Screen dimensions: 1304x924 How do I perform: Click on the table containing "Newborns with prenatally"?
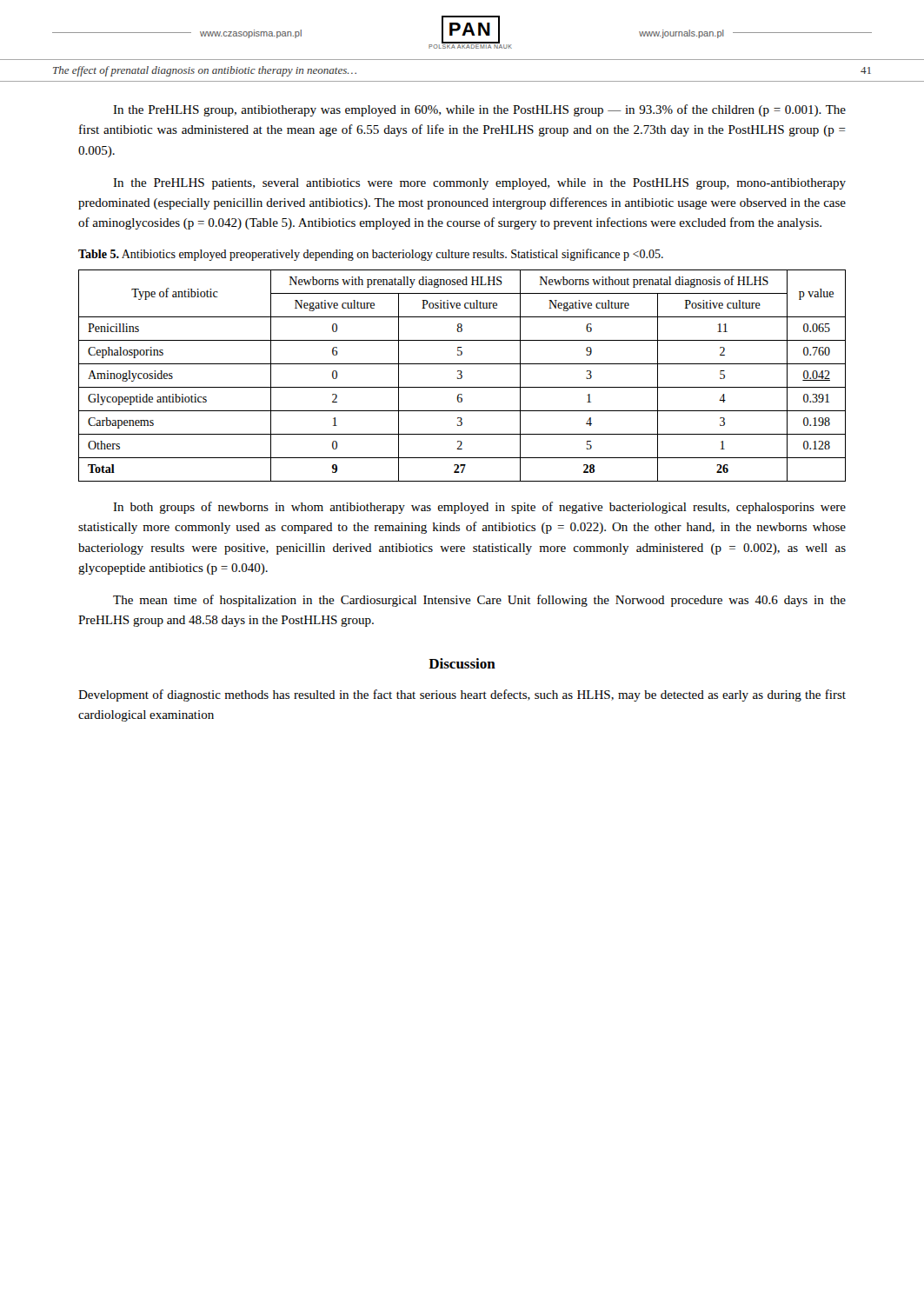tap(462, 376)
